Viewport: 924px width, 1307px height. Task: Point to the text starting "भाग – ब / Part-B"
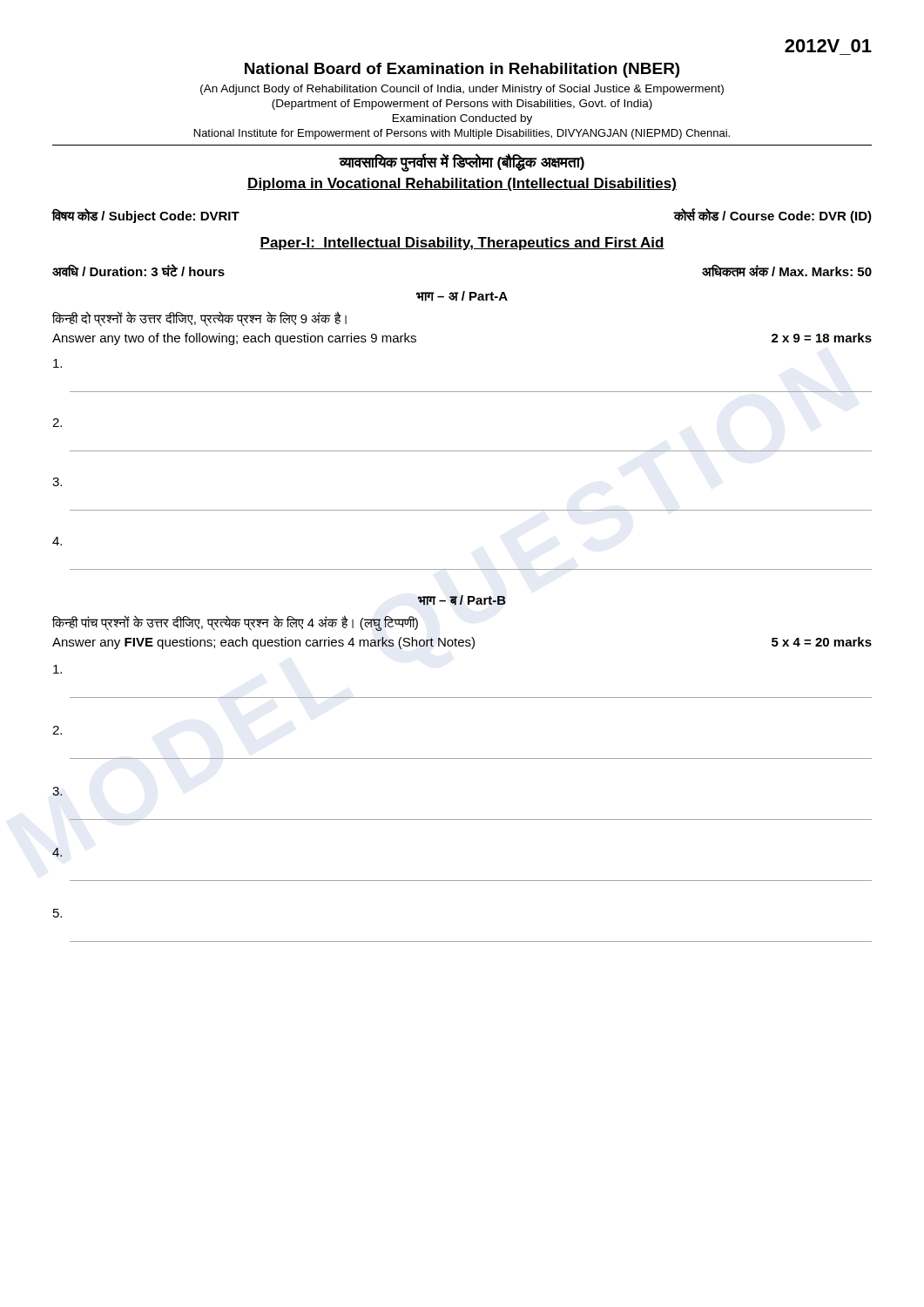pyautogui.click(x=462, y=600)
